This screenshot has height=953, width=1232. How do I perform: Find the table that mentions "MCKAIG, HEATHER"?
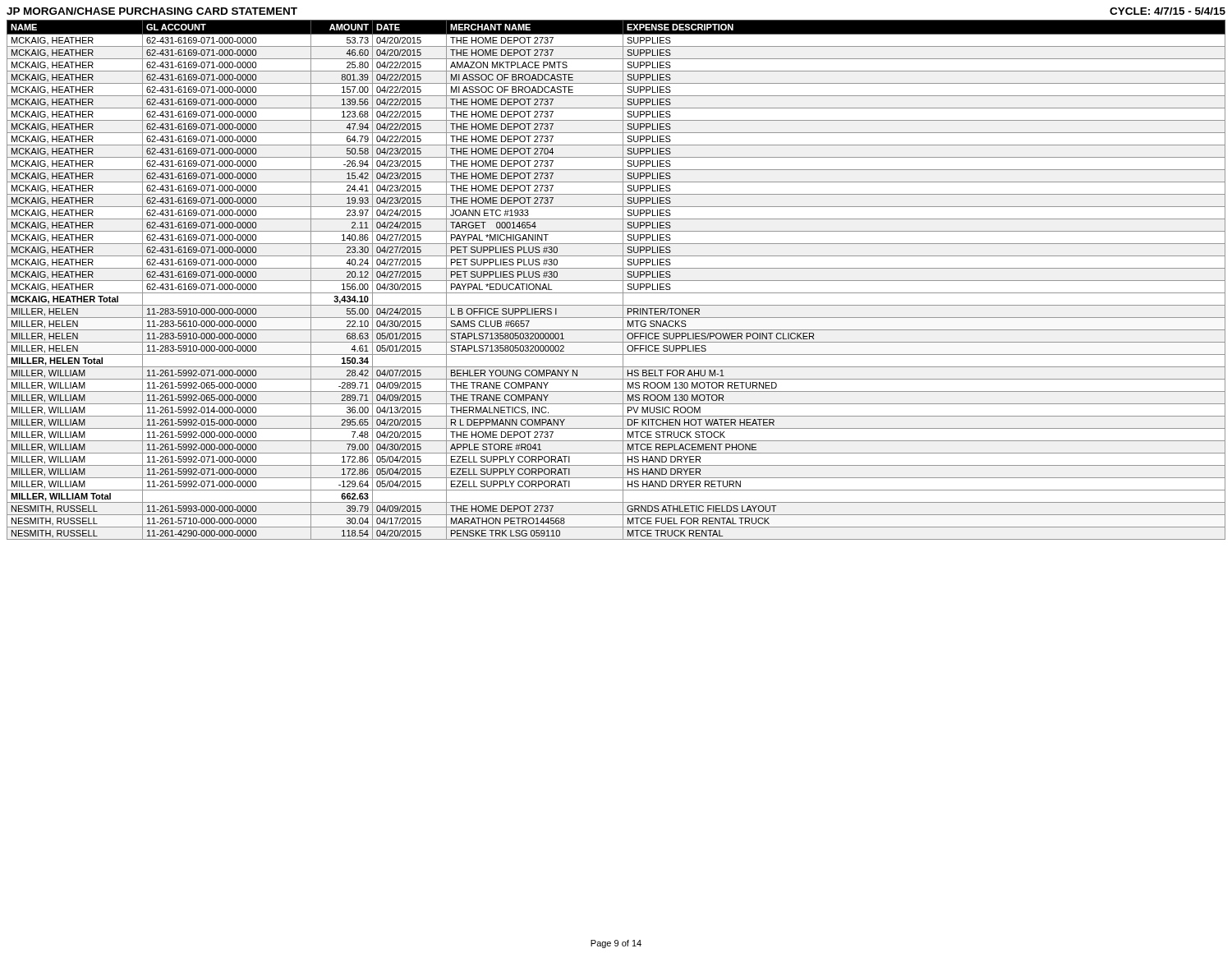(x=616, y=280)
